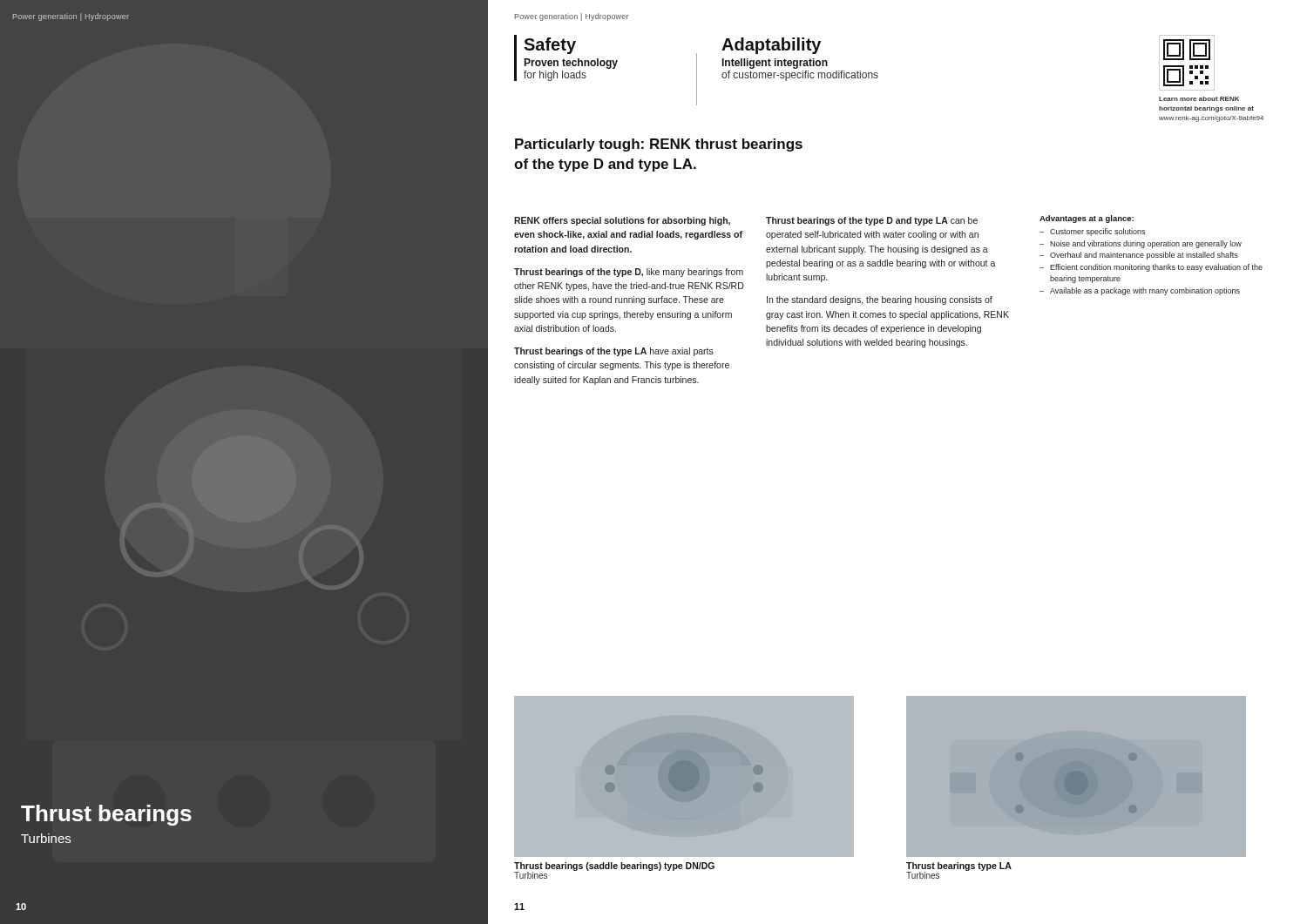Find the region starting "Thrust bearings"

107,813
